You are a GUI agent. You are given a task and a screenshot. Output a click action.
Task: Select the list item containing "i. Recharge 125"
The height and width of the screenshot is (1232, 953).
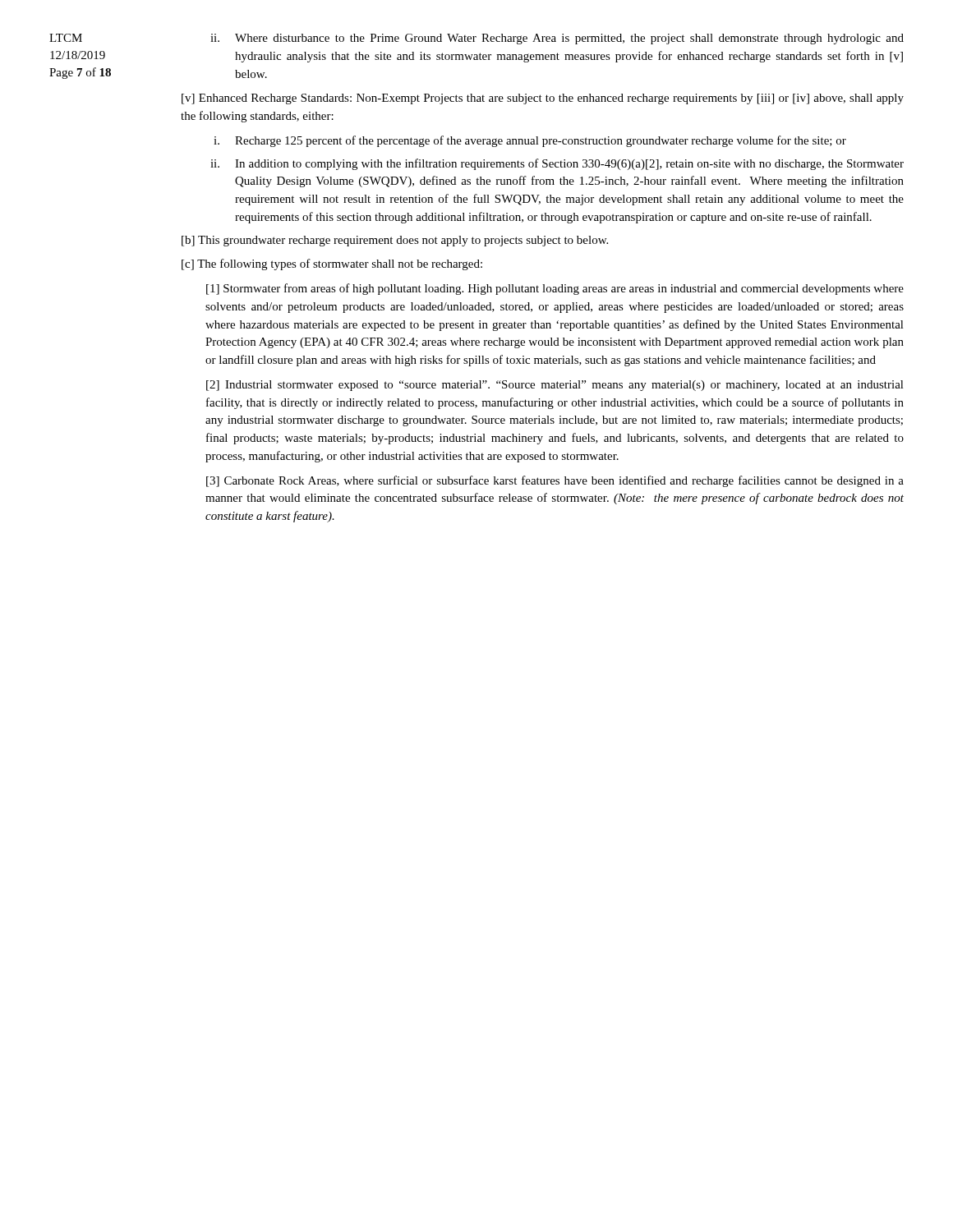[542, 141]
